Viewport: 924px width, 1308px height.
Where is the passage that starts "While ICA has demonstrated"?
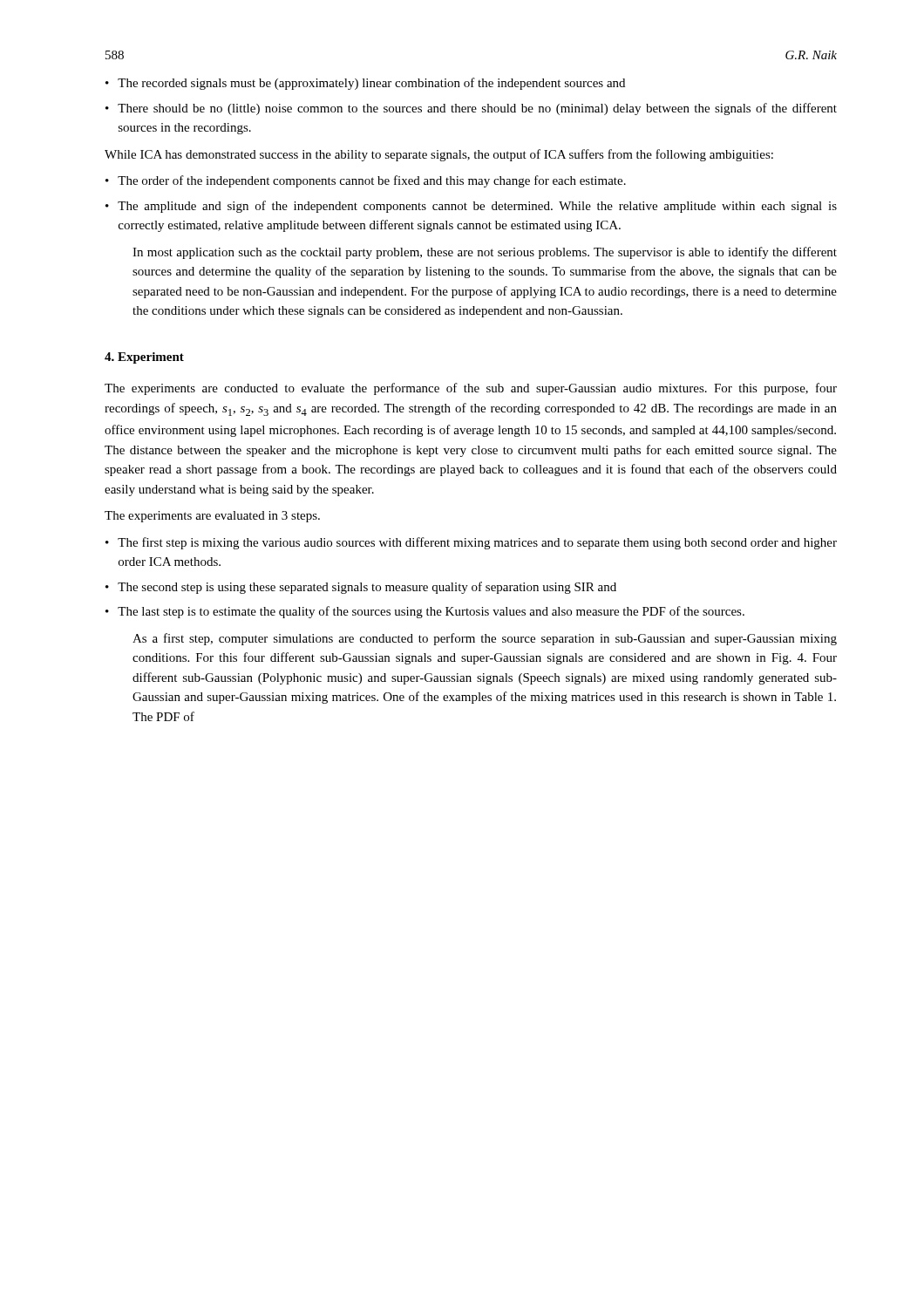point(471,154)
